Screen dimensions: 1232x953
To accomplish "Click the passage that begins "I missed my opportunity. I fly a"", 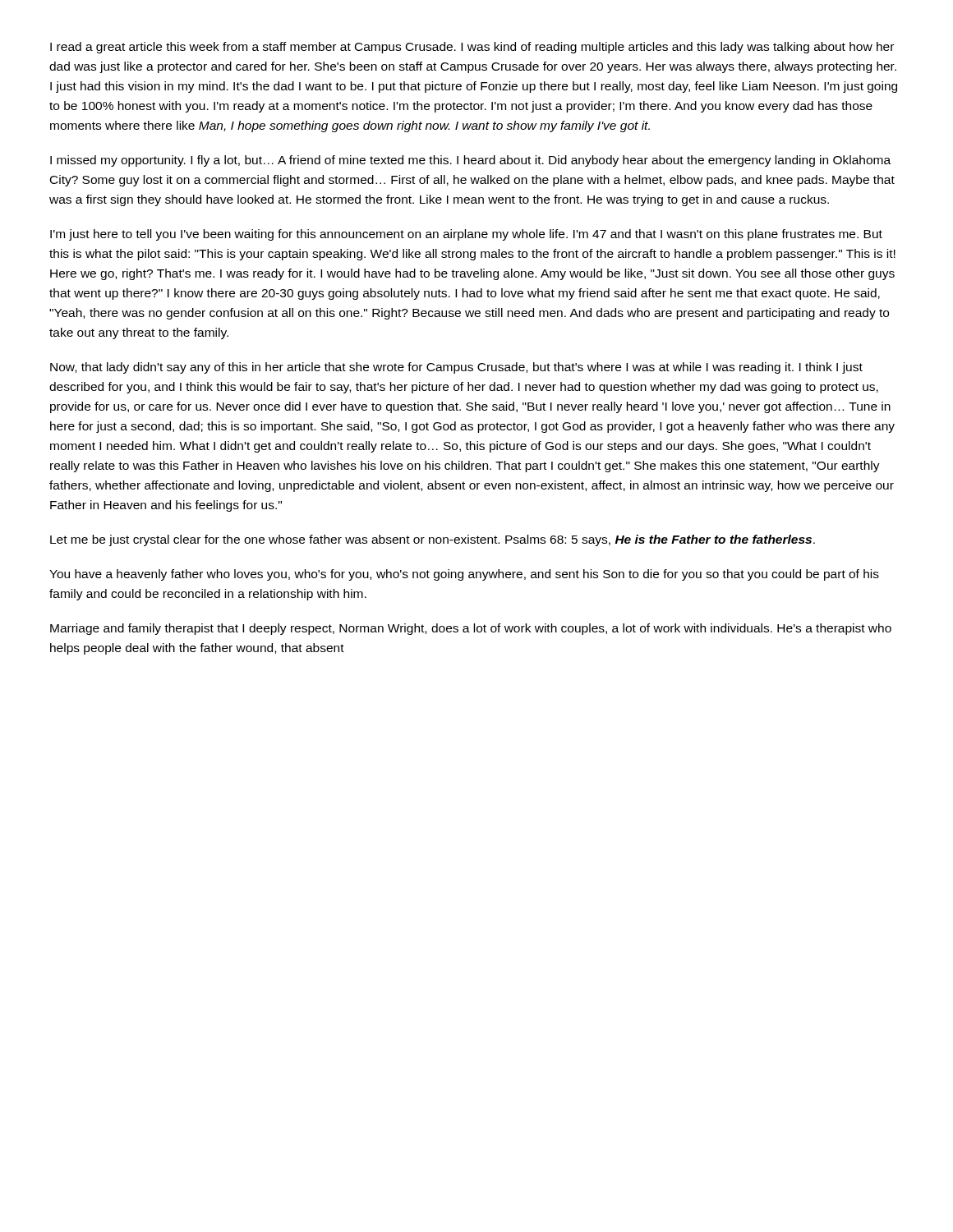I will click(x=472, y=180).
